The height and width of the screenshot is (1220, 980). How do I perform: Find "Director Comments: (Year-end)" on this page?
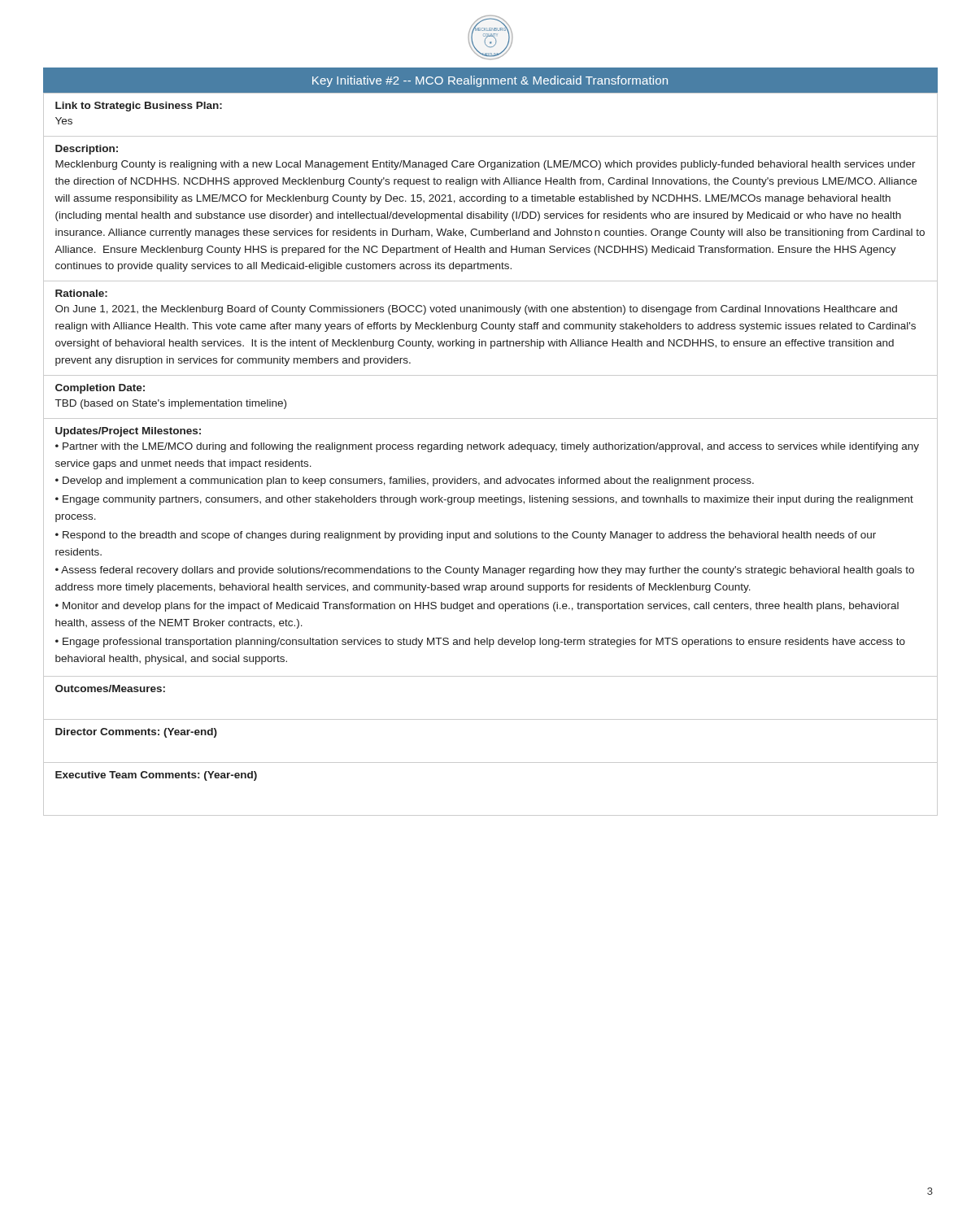click(136, 733)
